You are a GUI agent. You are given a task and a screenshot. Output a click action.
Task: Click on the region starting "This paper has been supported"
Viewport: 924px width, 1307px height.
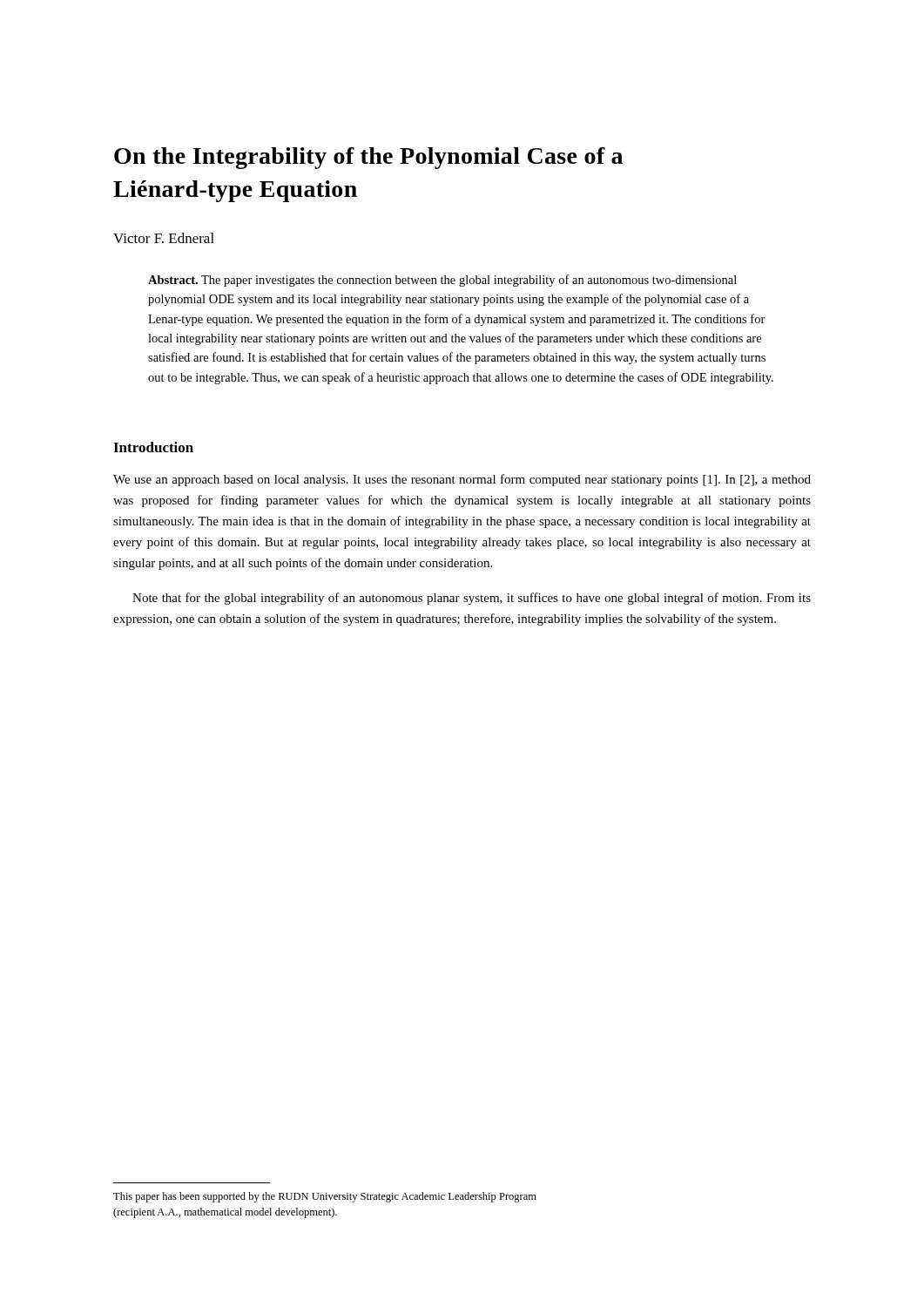325,1204
